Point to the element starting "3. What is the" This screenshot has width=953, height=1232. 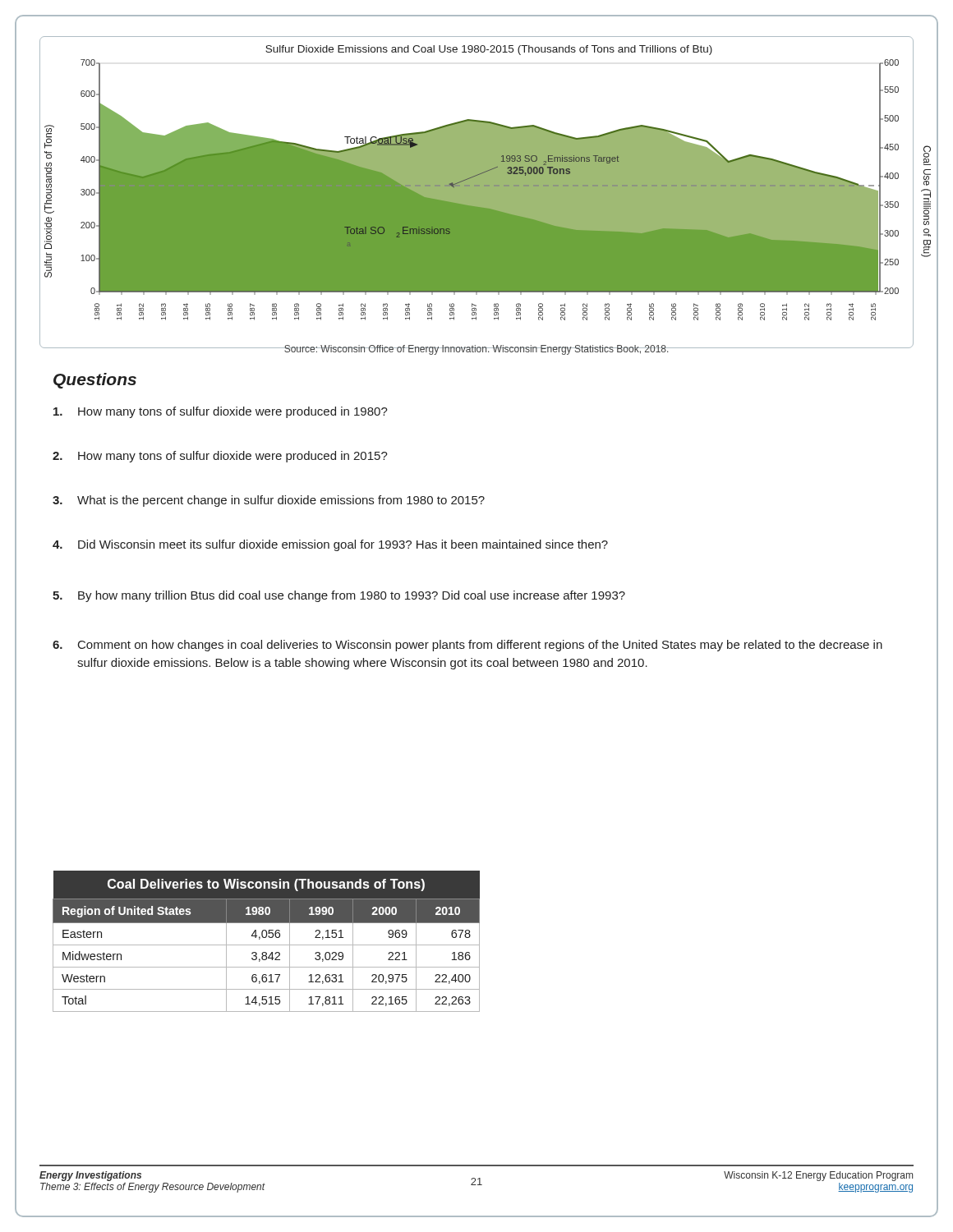coord(269,500)
